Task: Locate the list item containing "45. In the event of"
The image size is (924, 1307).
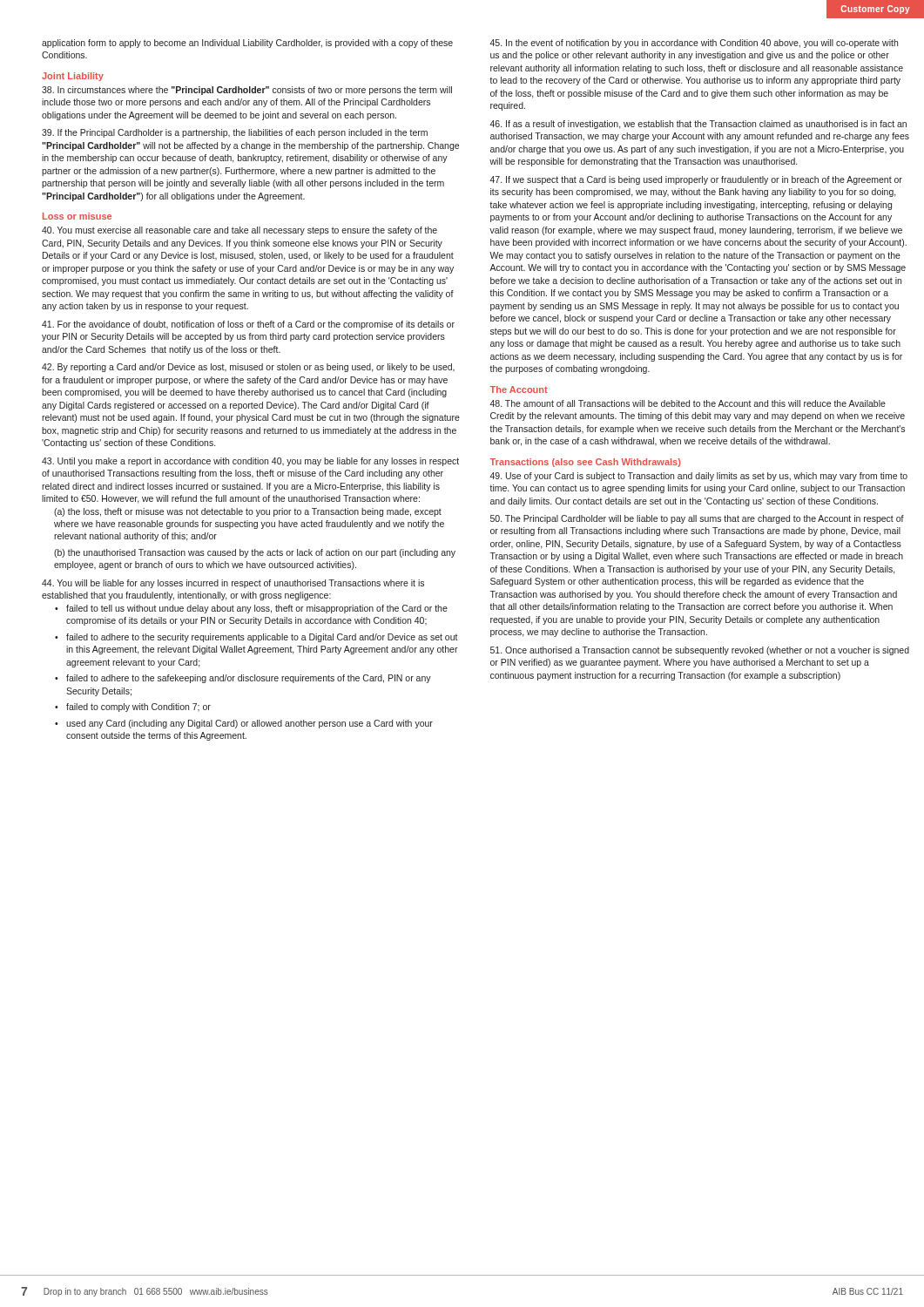Action: [x=697, y=74]
